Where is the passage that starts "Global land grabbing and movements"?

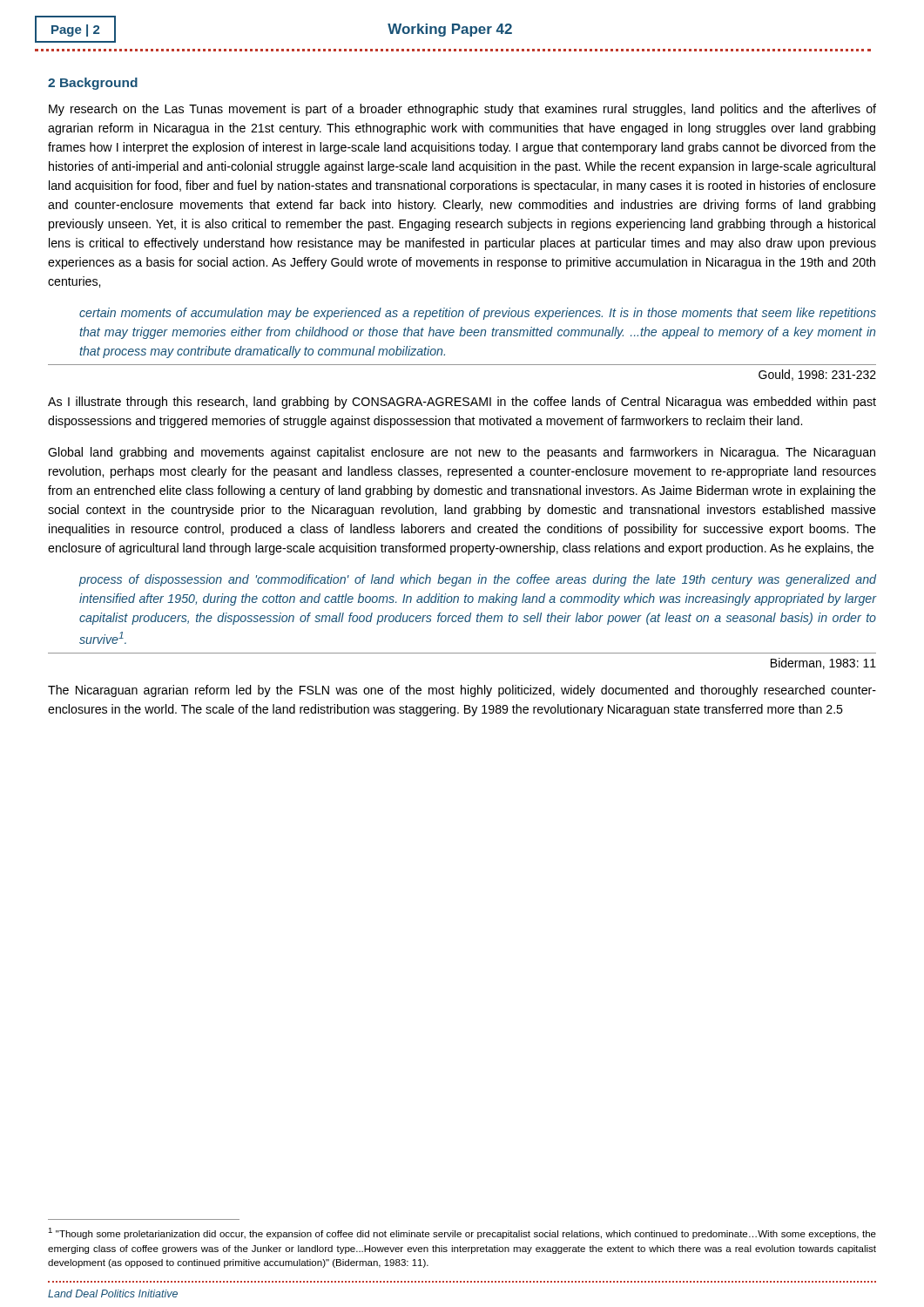(x=462, y=500)
